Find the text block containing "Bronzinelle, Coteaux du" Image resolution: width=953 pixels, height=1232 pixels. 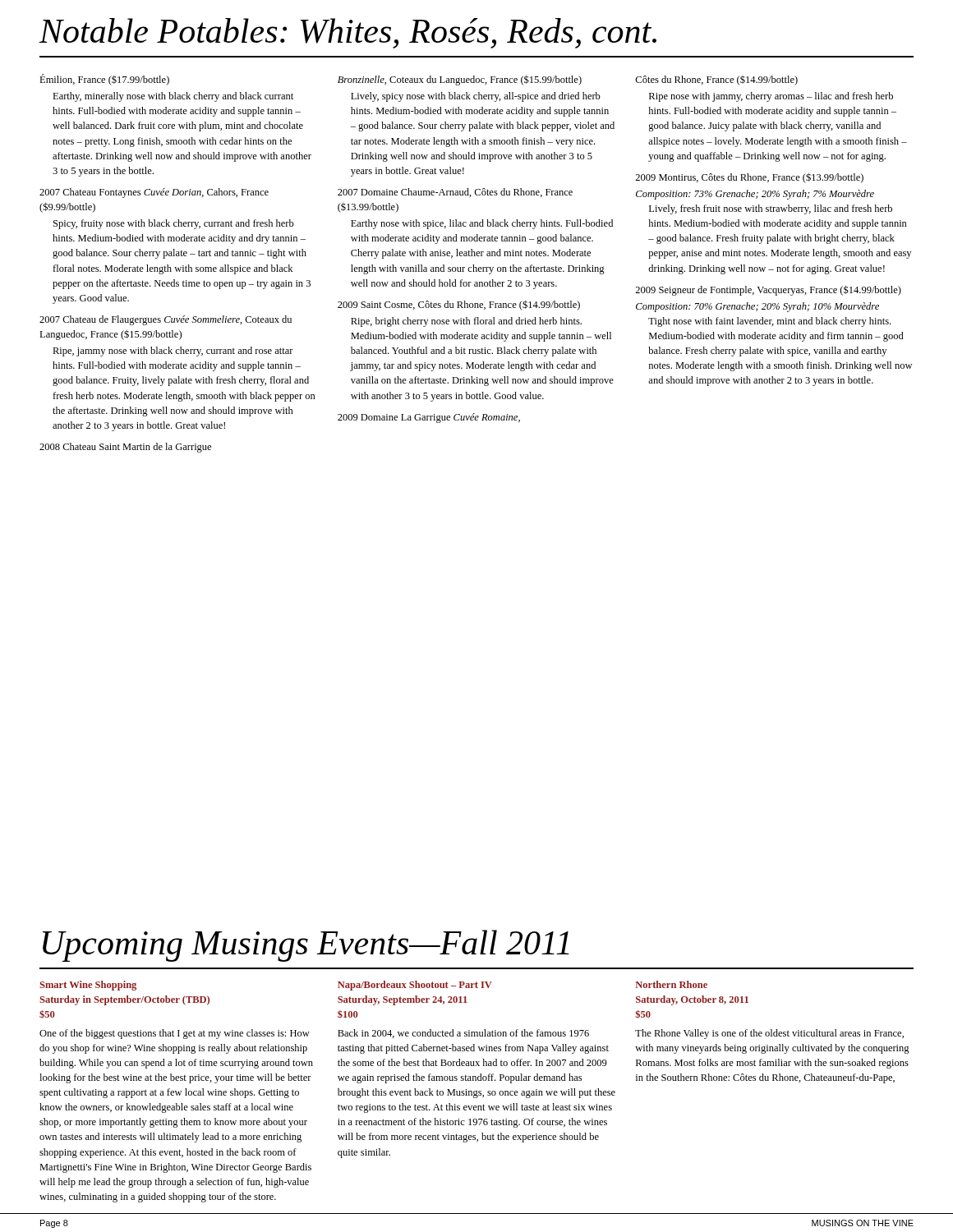pos(476,125)
